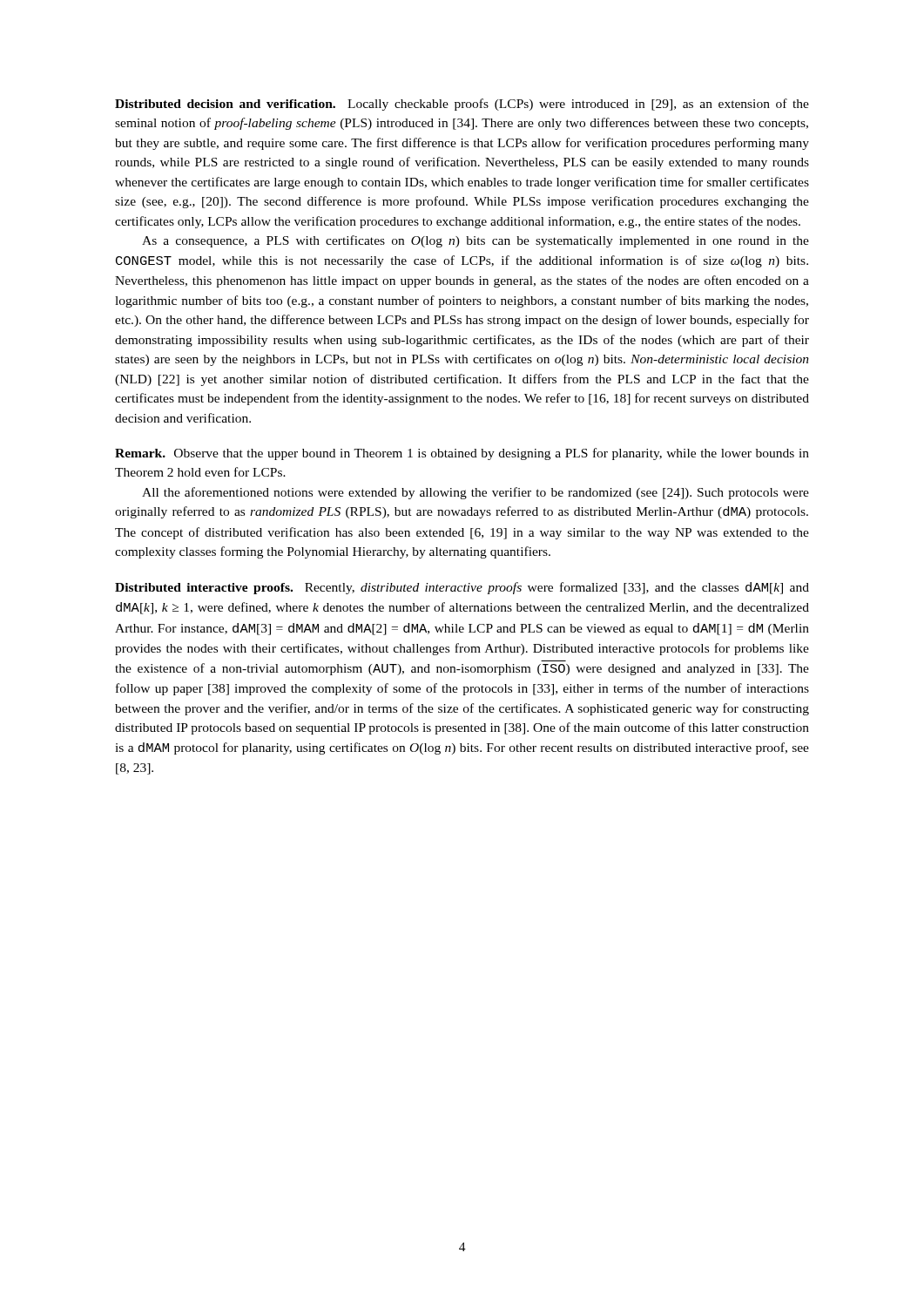The width and height of the screenshot is (924, 1307).
Task: Locate the block starting "All the aforementioned notions were extended by allowing"
Action: click(462, 522)
